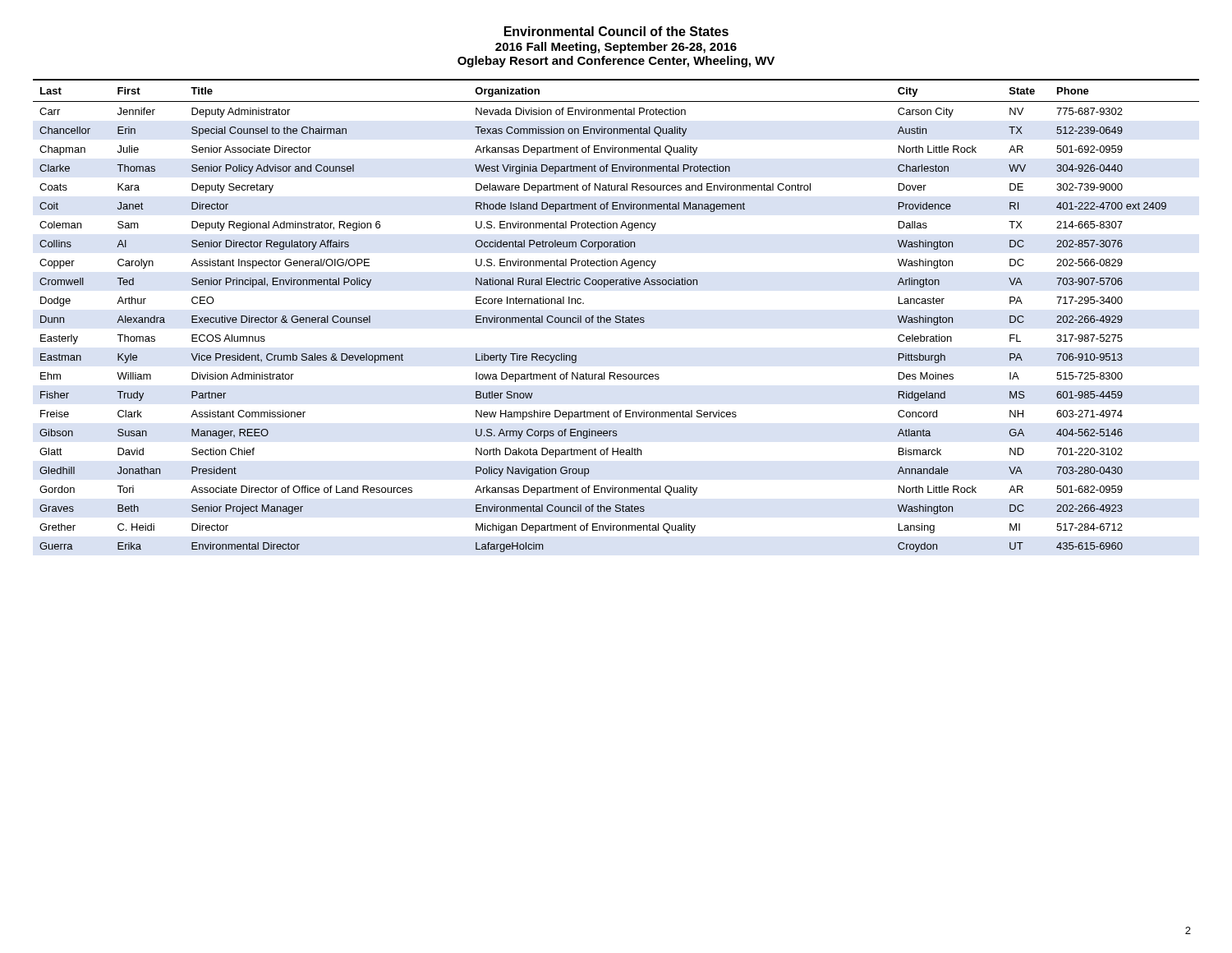Find the table that mentions "Iowa Department of Natural"
1232x953 pixels.
click(616, 317)
